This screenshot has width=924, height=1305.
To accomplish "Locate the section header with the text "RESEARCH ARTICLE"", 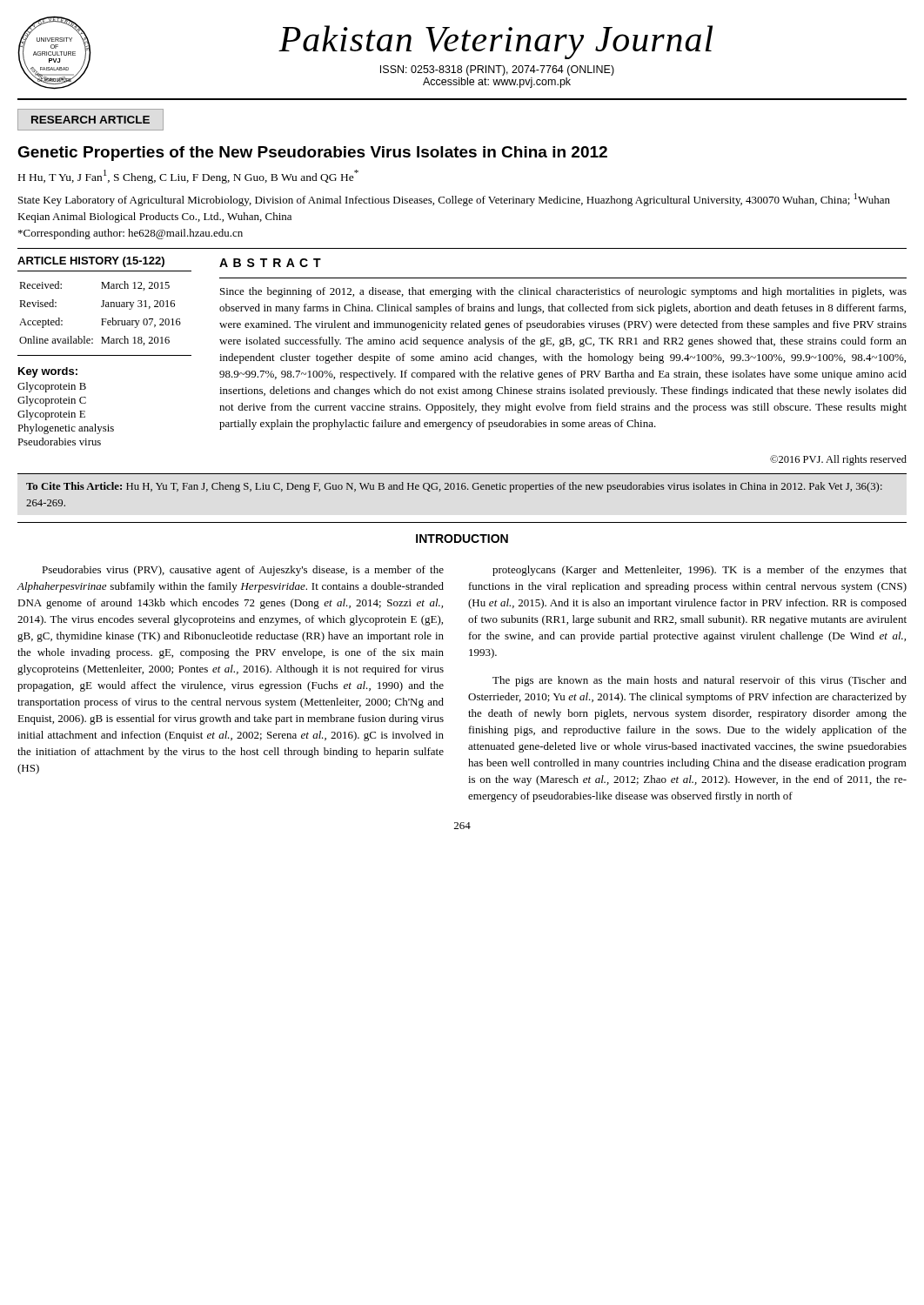I will coord(90,120).
